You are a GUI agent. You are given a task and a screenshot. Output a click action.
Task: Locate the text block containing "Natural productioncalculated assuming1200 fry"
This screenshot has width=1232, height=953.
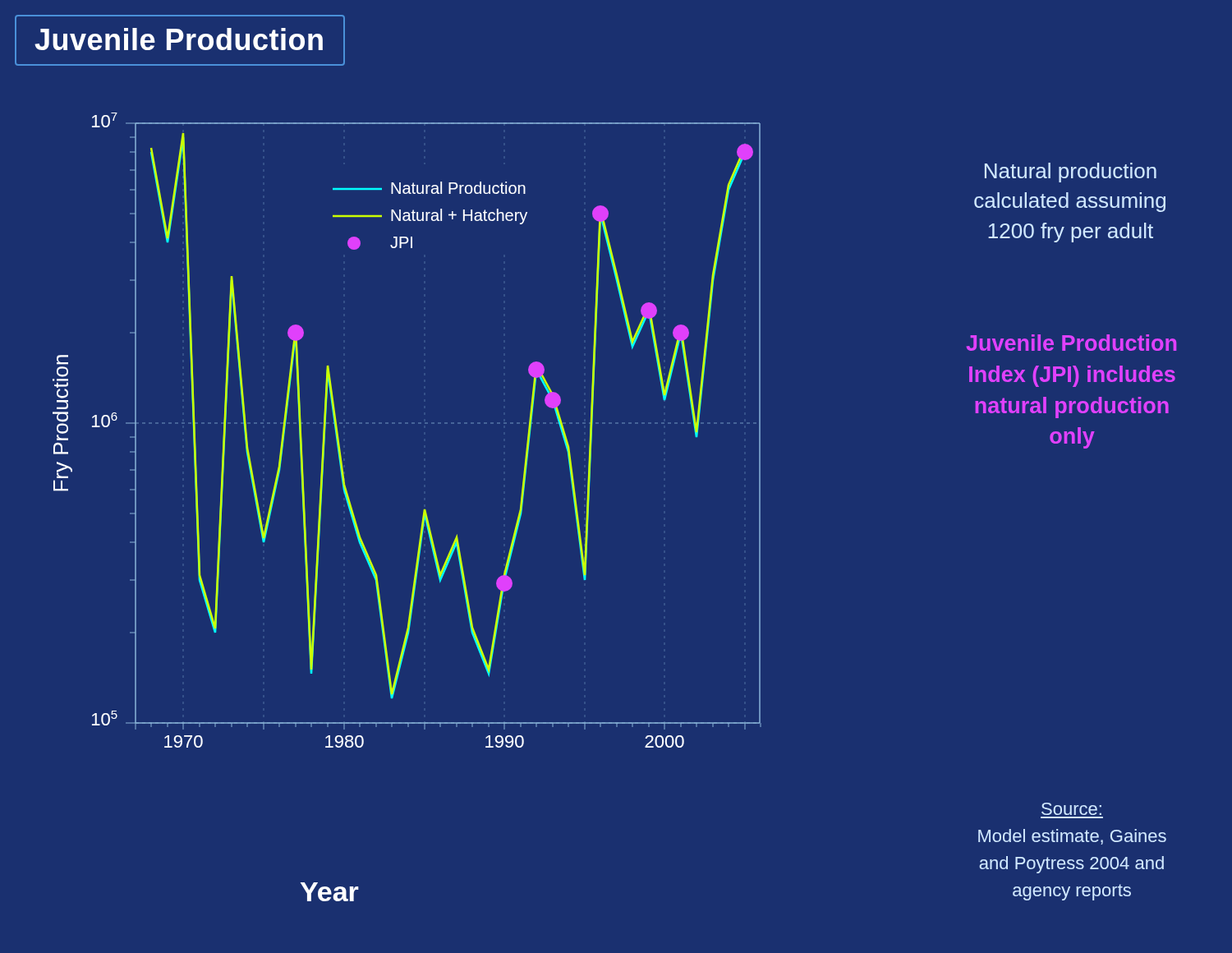1070,201
